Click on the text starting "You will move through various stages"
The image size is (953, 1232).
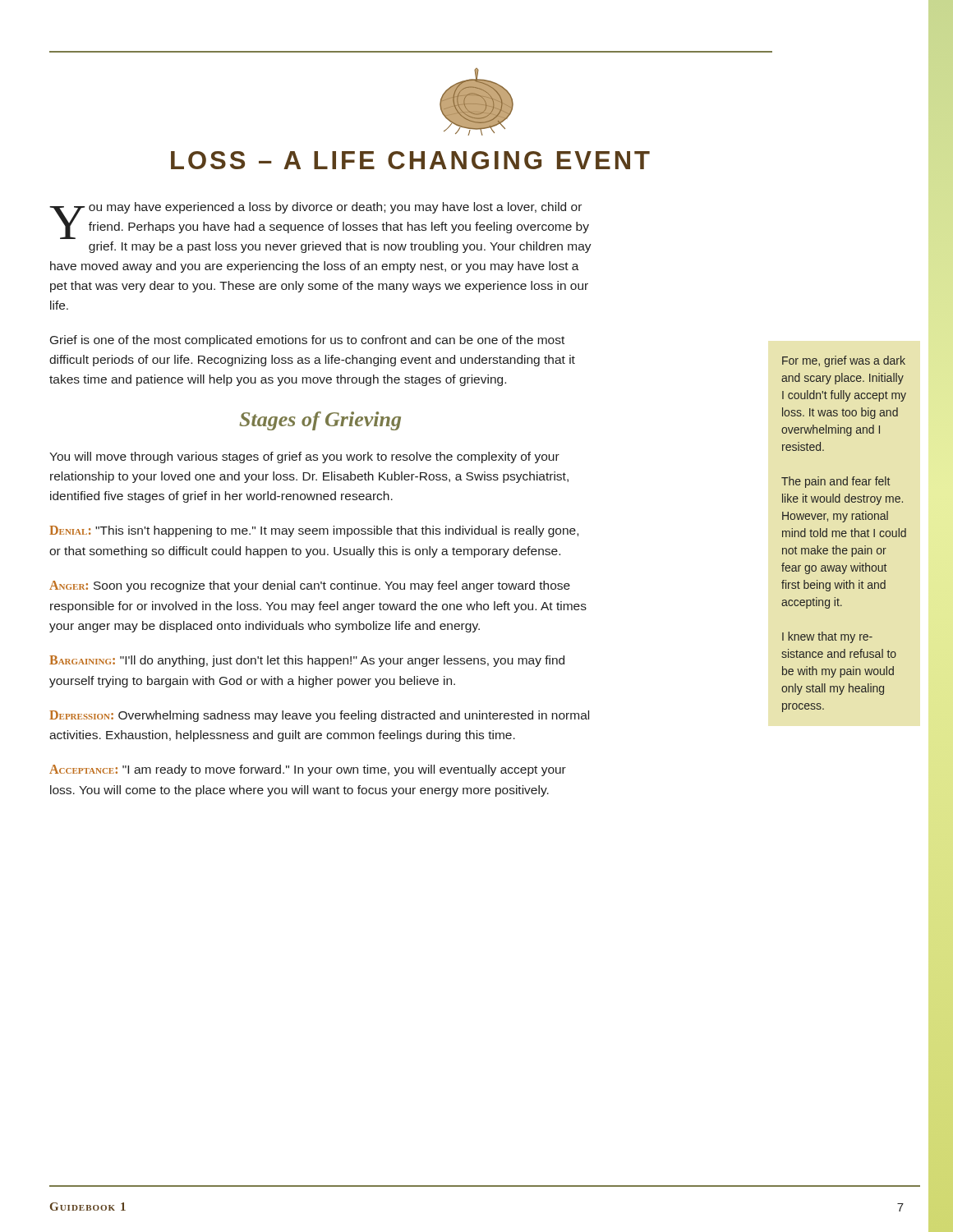[x=309, y=476]
